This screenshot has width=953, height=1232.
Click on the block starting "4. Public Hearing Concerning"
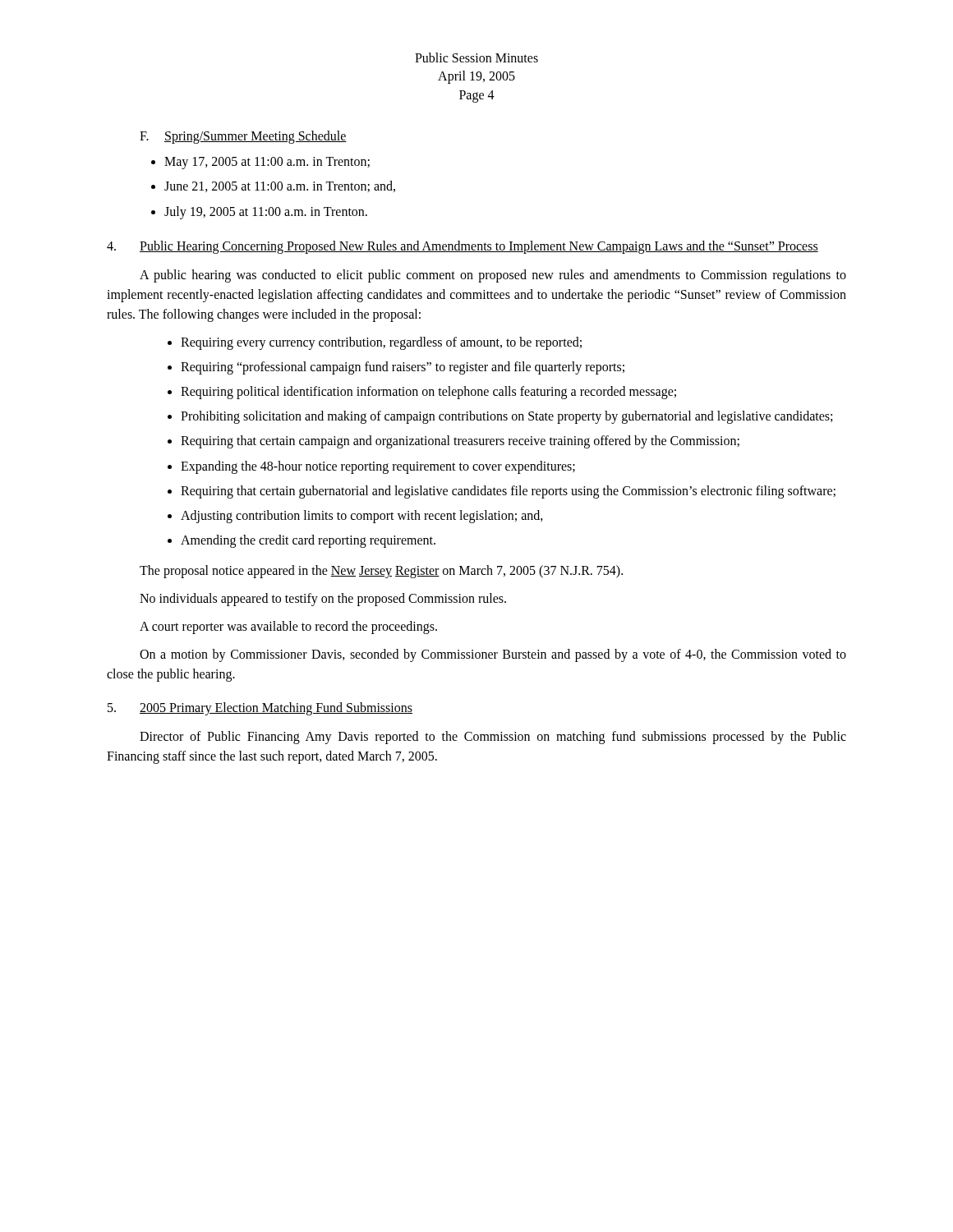click(x=476, y=246)
